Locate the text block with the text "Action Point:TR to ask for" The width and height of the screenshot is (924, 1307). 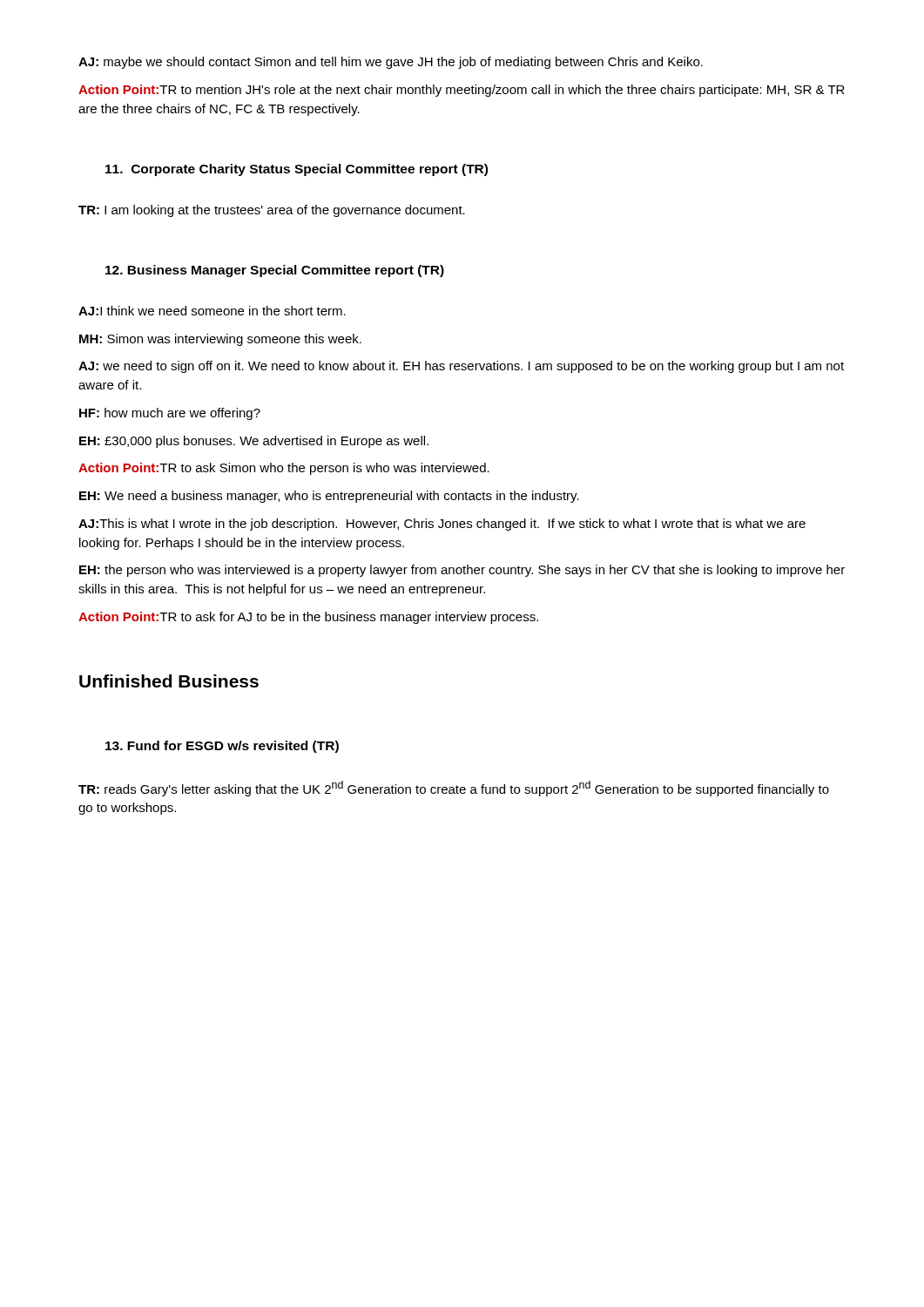pyautogui.click(x=309, y=616)
